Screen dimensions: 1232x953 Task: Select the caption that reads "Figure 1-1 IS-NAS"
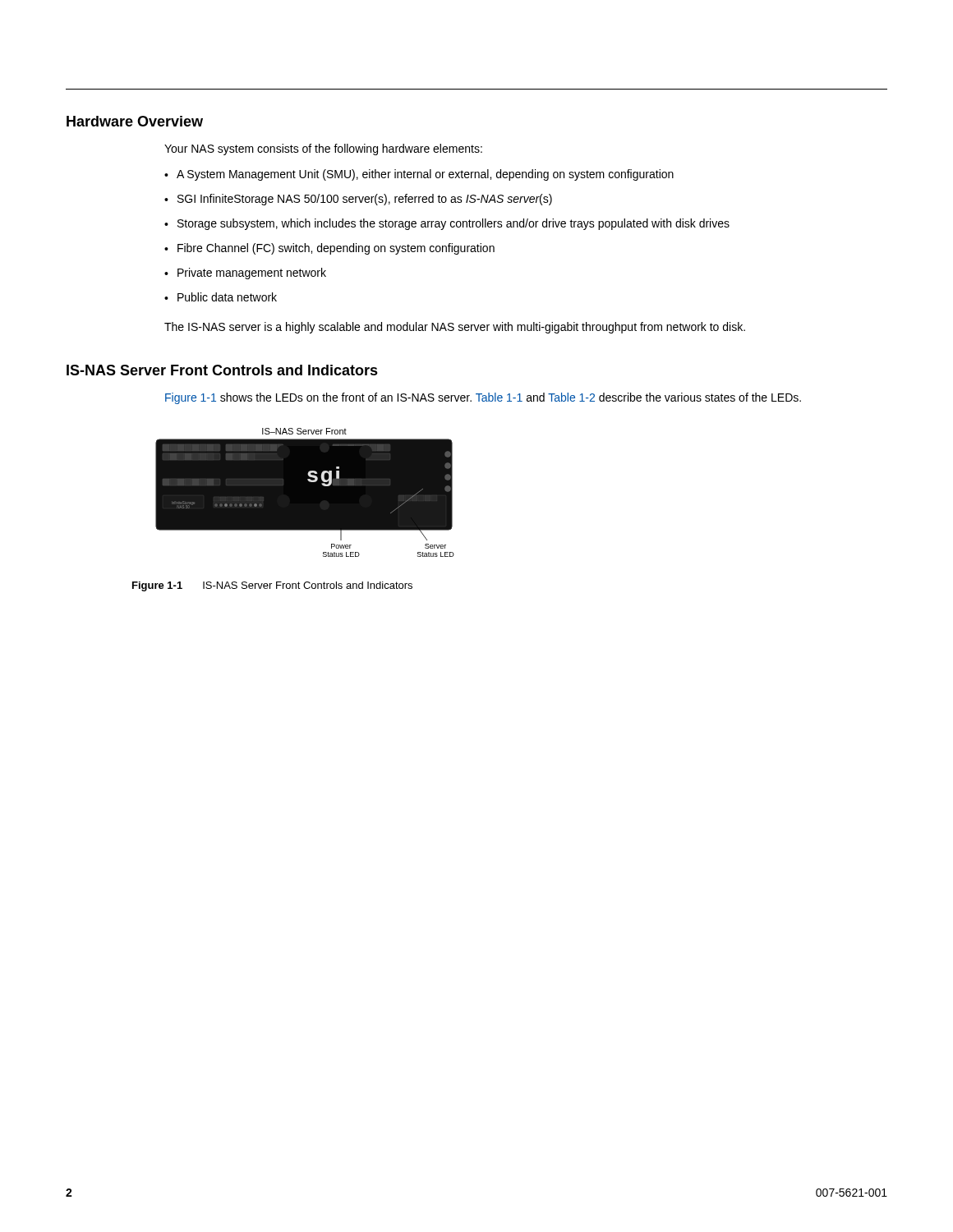(272, 585)
